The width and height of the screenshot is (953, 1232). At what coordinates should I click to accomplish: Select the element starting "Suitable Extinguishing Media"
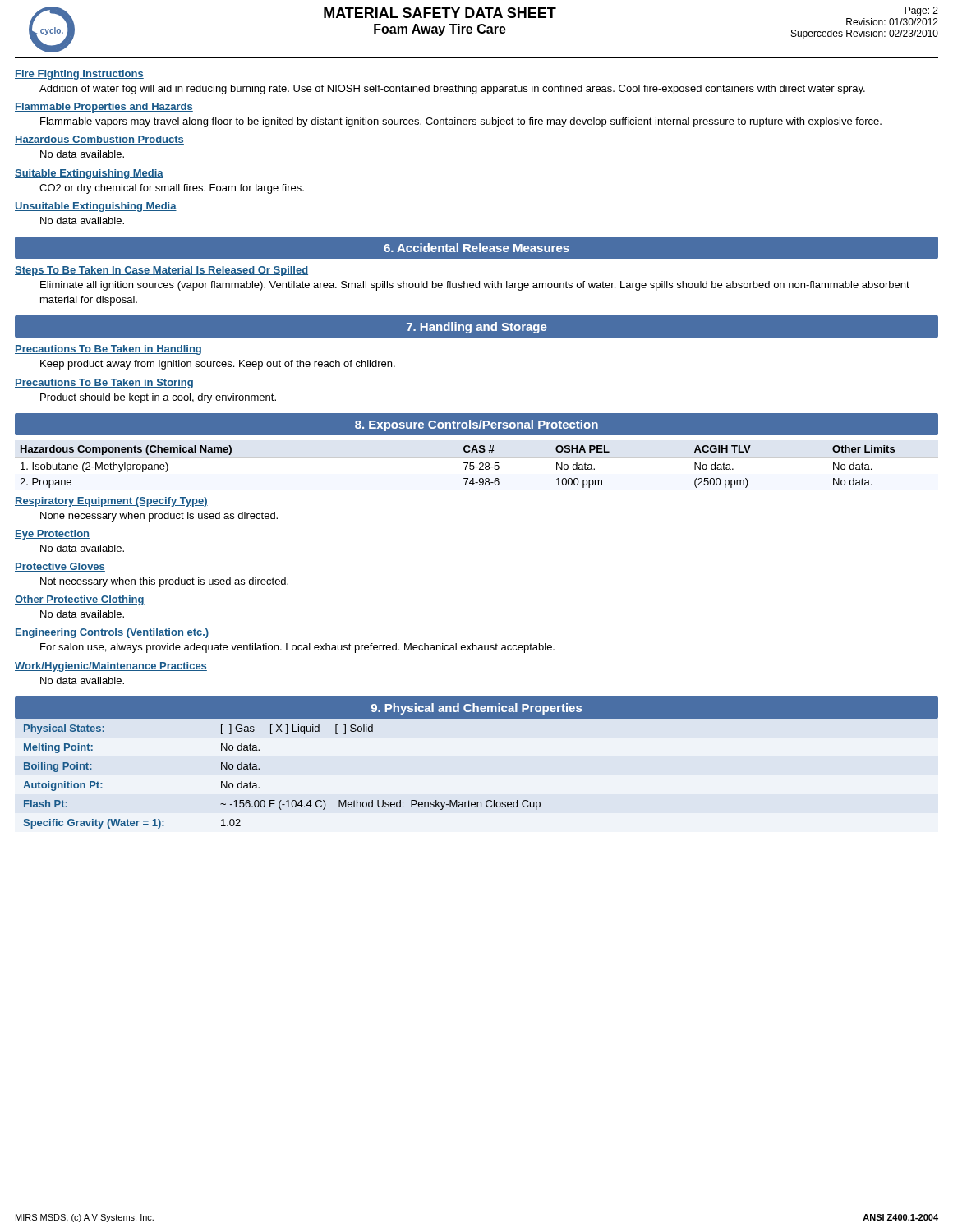pos(89,172)
